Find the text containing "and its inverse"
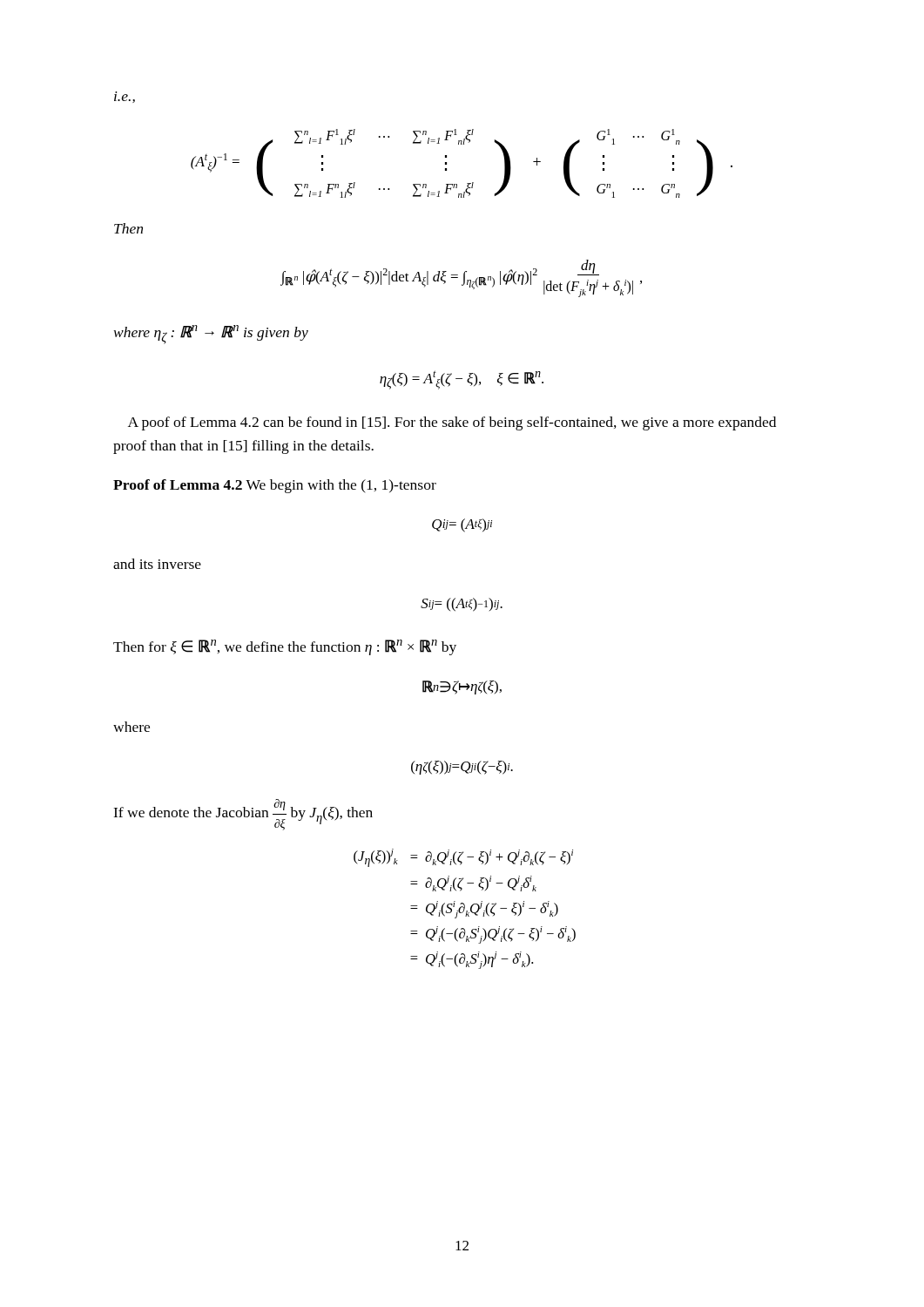Viewport: 924px width, 1307px height. (x=157, y=564)
